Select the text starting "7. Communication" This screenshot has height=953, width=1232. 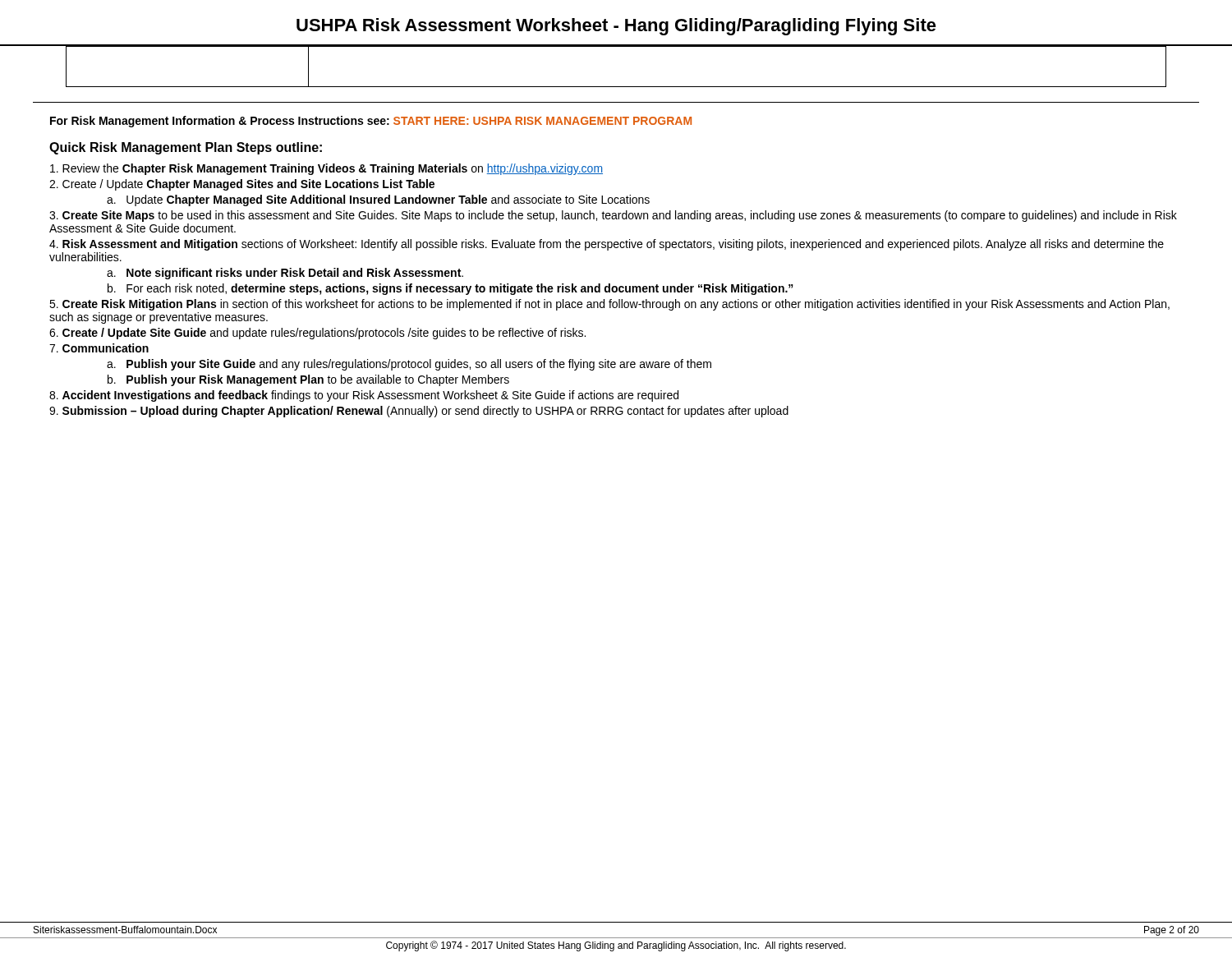coord(99,348)
